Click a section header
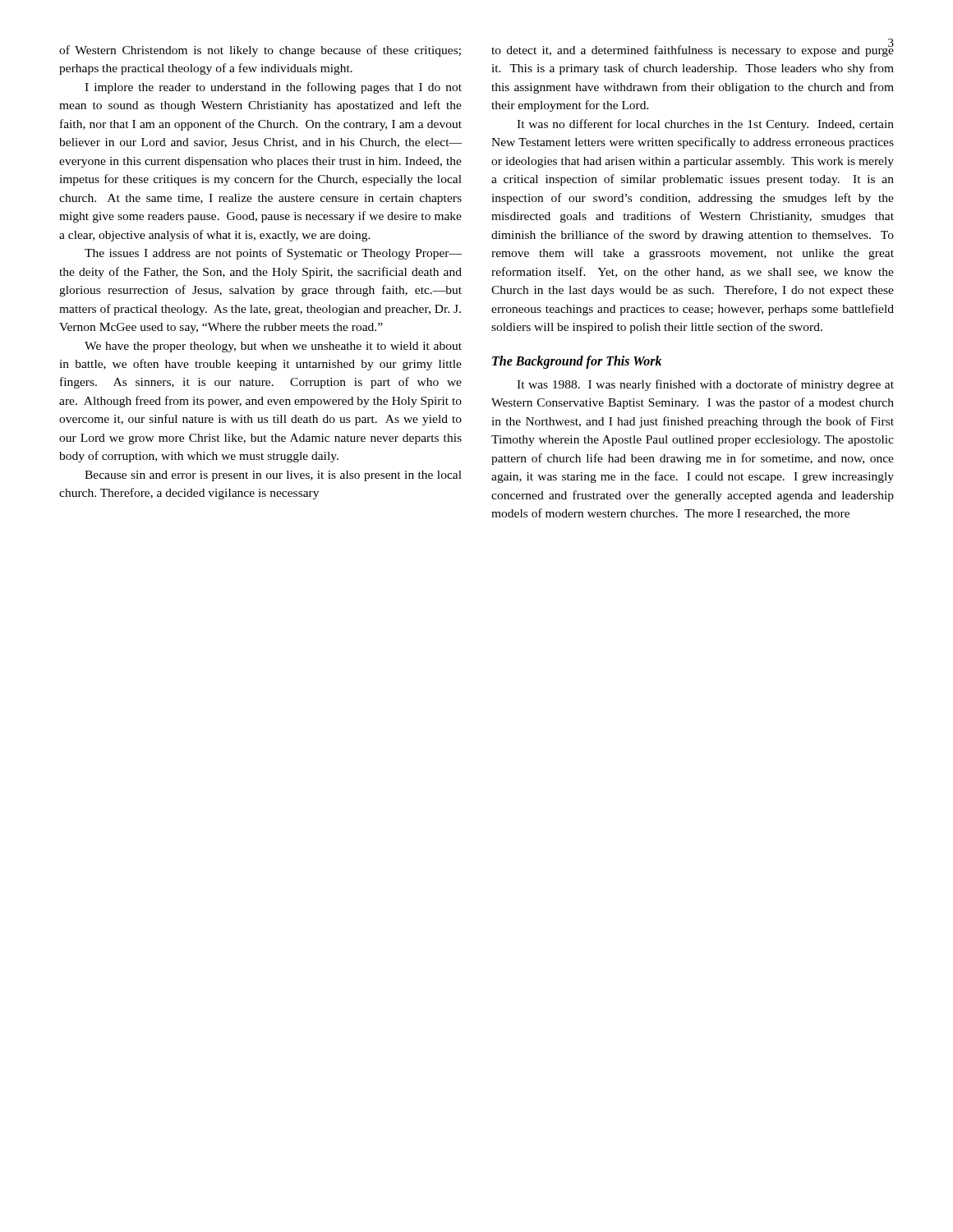The image size is (953, 1232). 577,361
